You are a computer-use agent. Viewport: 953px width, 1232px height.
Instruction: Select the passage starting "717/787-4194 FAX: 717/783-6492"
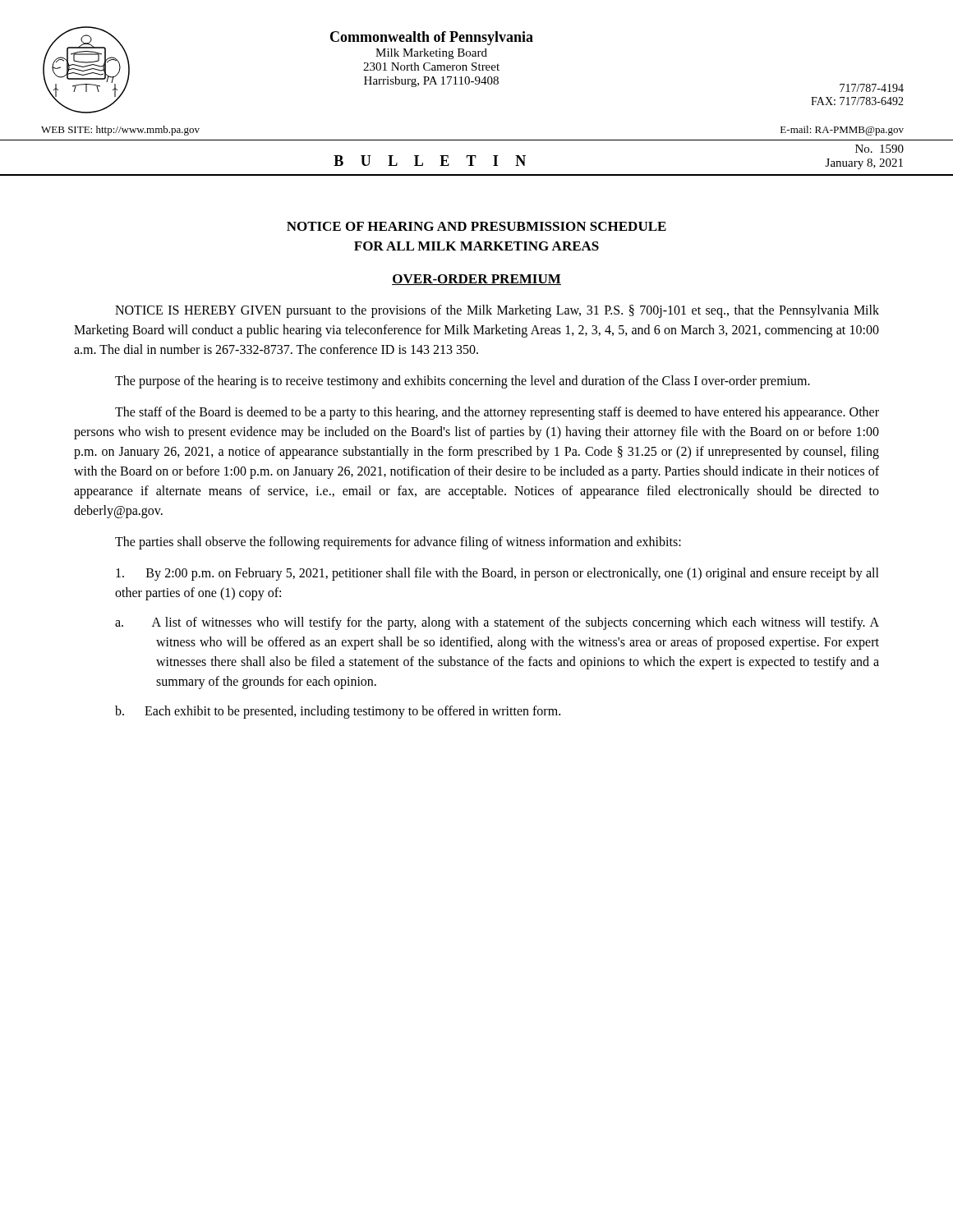857,95
